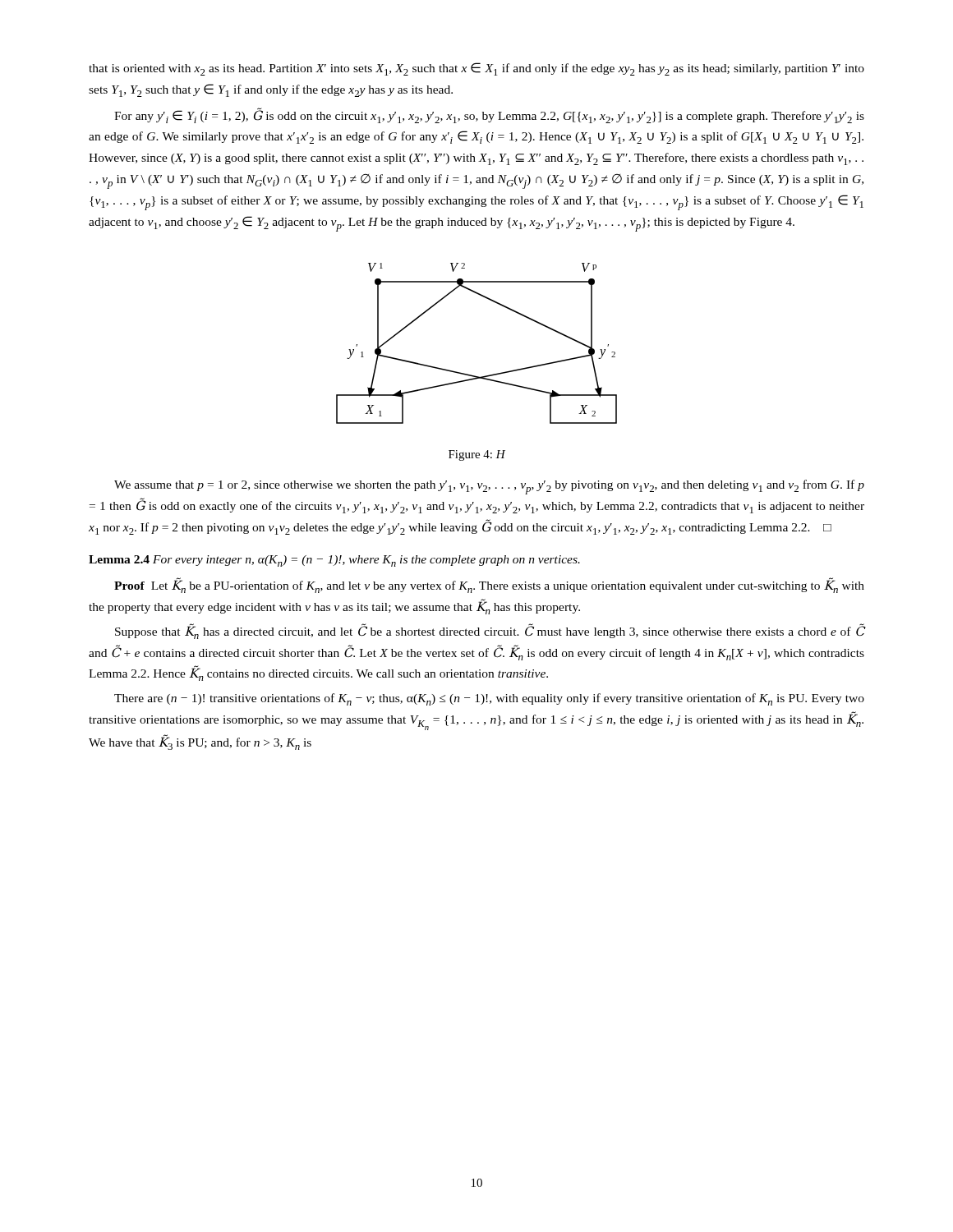Select the text block that says "that is oriented"
The image size is (953, 1232).
pos(476,80)
